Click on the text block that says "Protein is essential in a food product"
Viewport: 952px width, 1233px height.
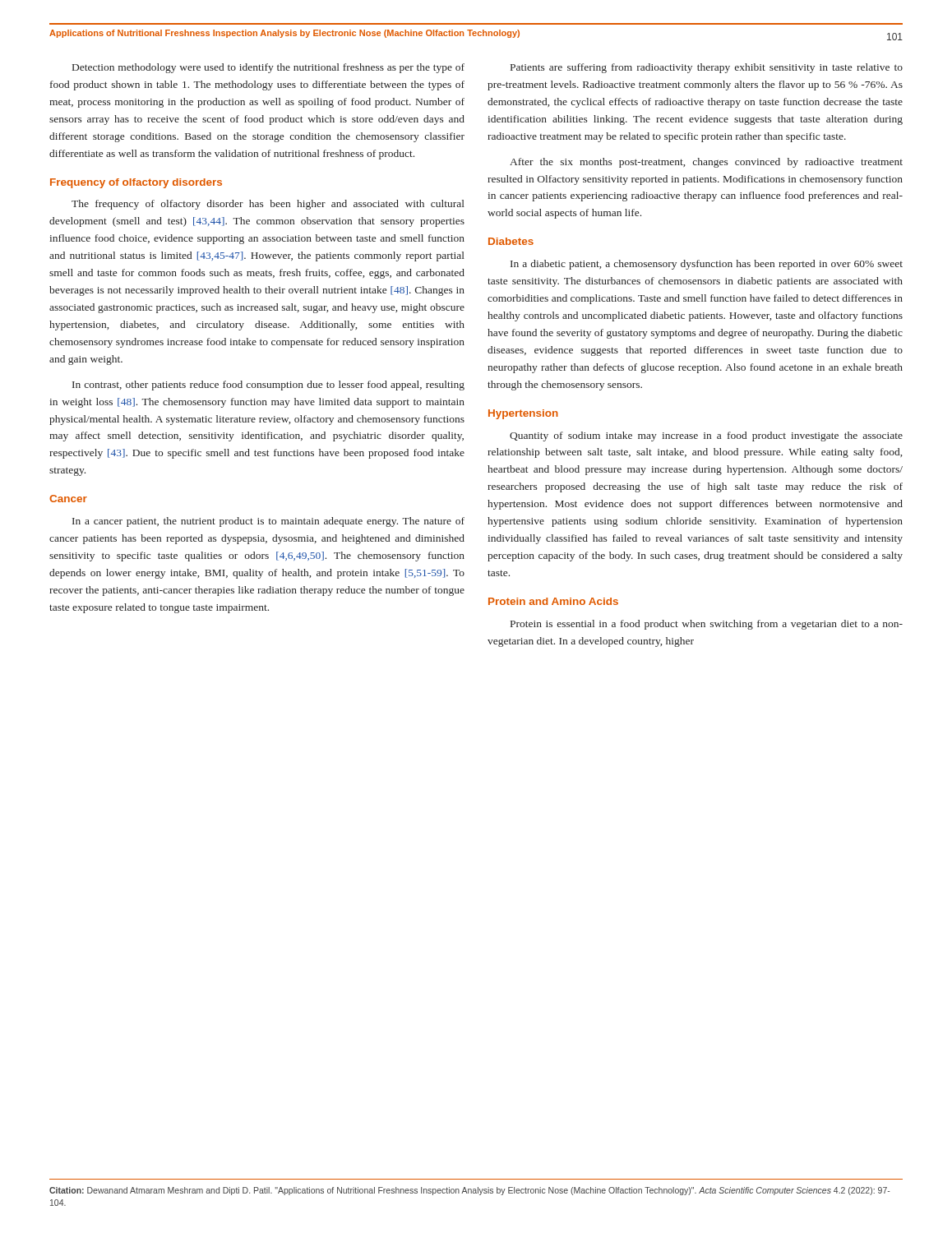pyautogui.click(x=695, y=633)
